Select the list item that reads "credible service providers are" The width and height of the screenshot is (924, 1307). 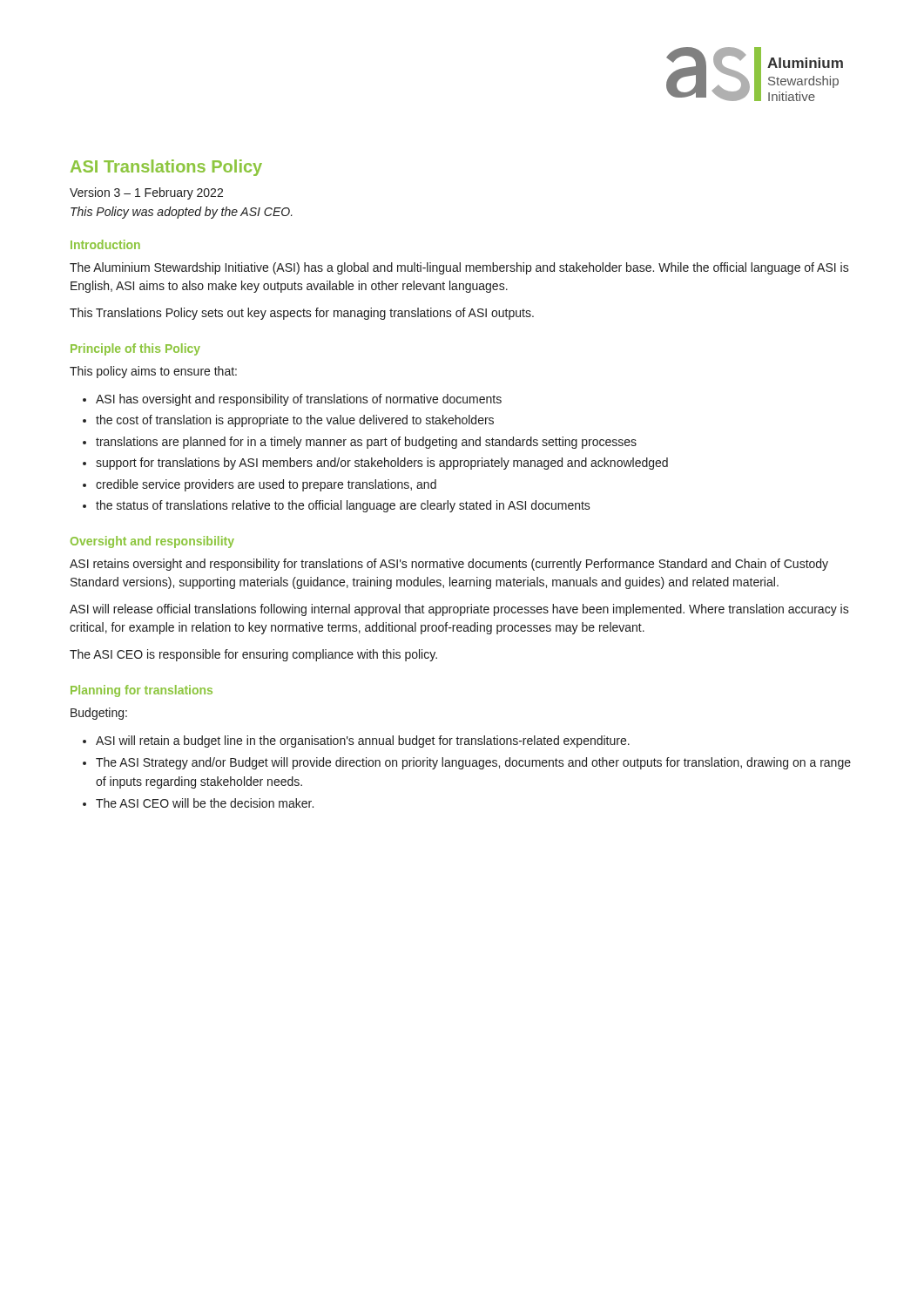pyautogui.click(x=266, y=484)
